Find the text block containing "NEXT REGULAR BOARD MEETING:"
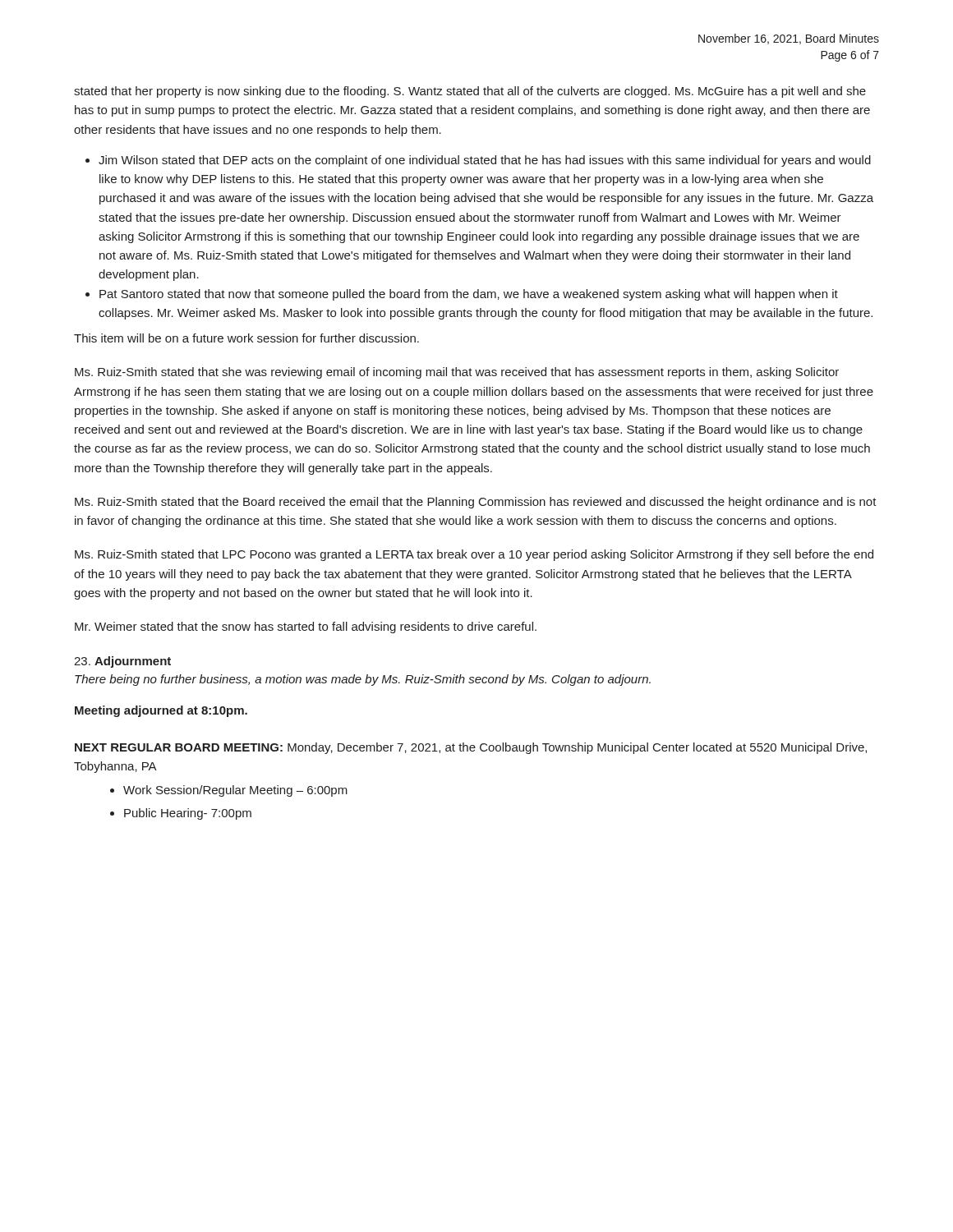Viewport: 953px width, 1232px height. click(471, 757)
